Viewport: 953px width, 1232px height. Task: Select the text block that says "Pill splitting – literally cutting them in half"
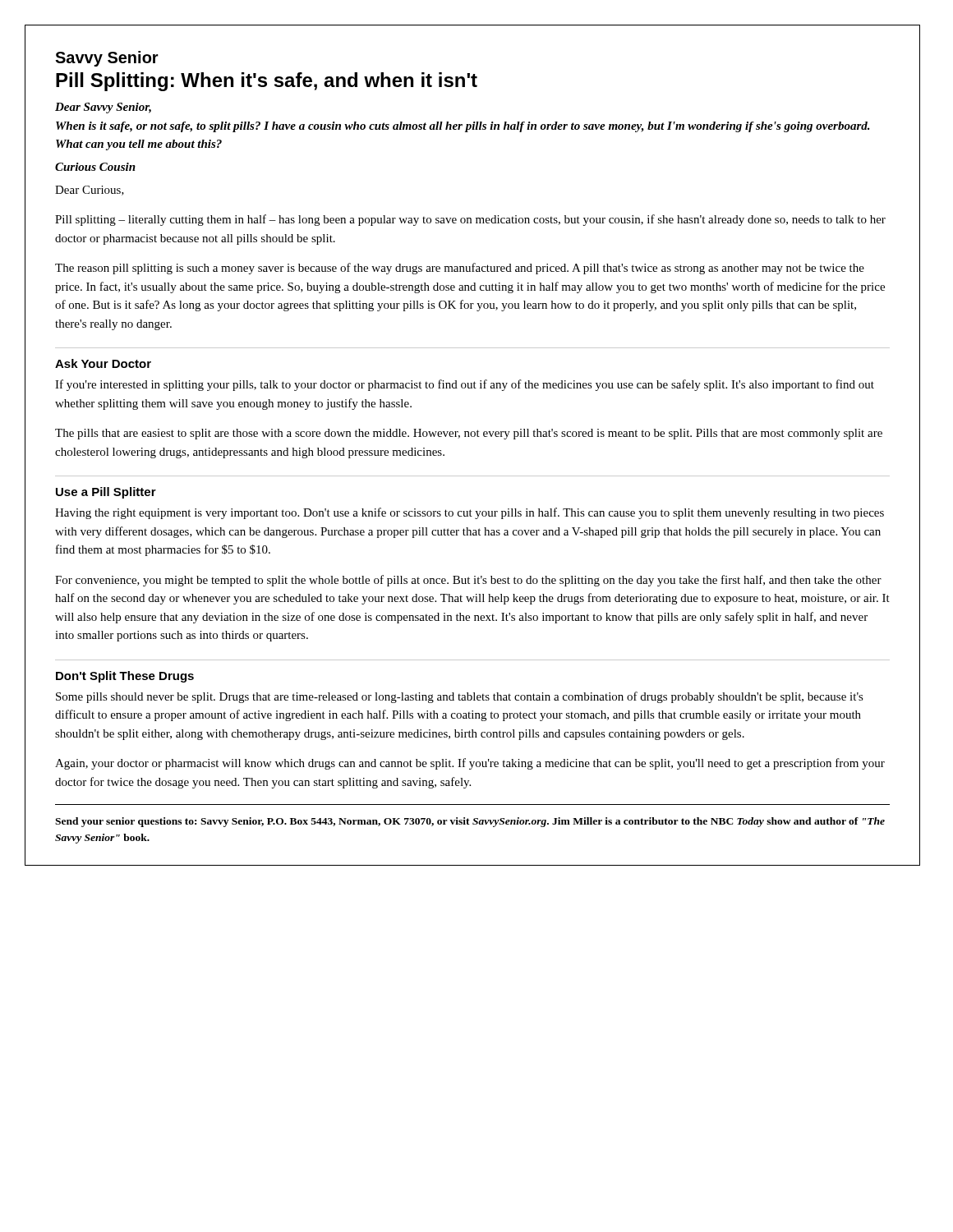(470, 229)
